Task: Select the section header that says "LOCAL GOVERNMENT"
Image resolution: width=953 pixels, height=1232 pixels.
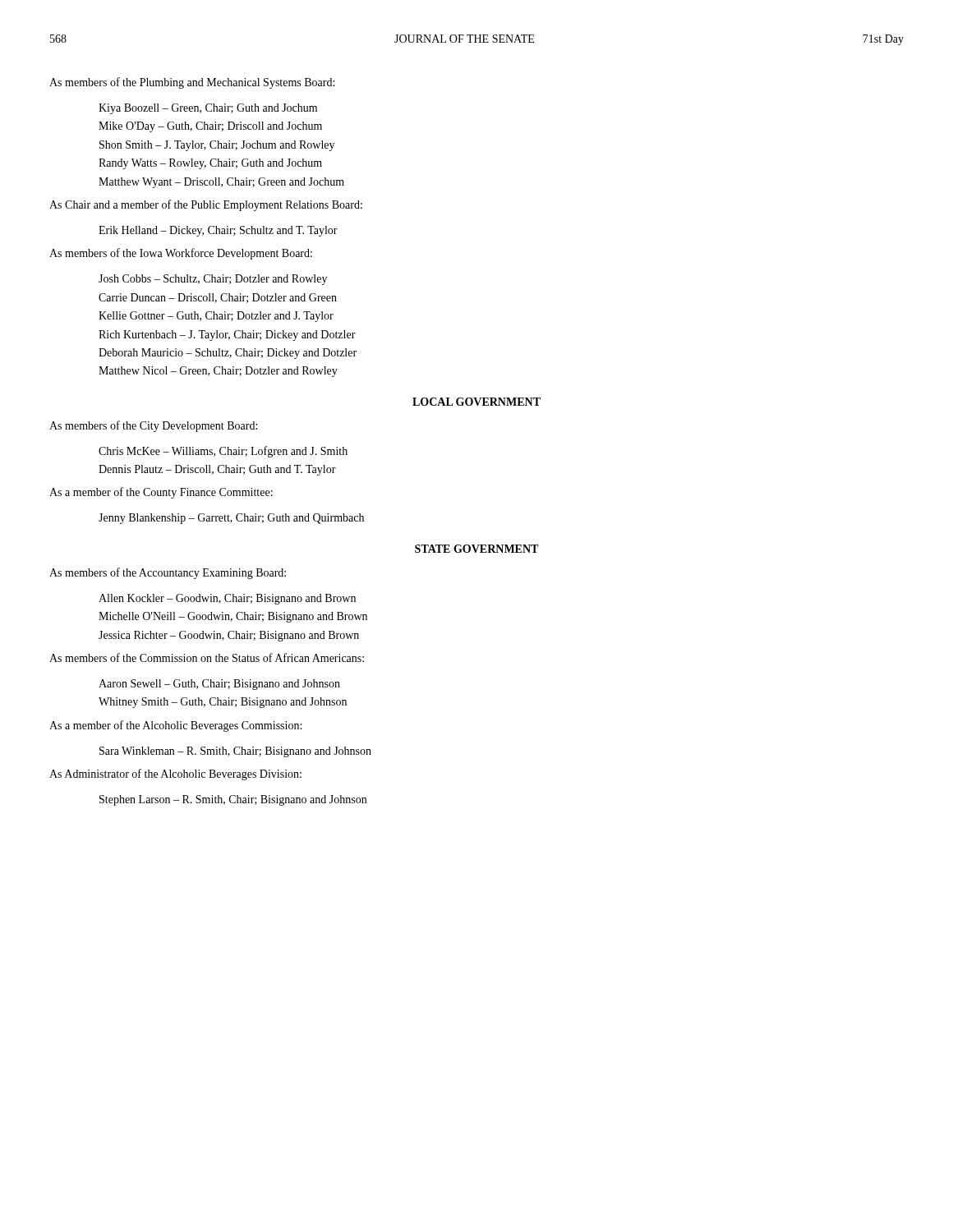Action: 476,402
